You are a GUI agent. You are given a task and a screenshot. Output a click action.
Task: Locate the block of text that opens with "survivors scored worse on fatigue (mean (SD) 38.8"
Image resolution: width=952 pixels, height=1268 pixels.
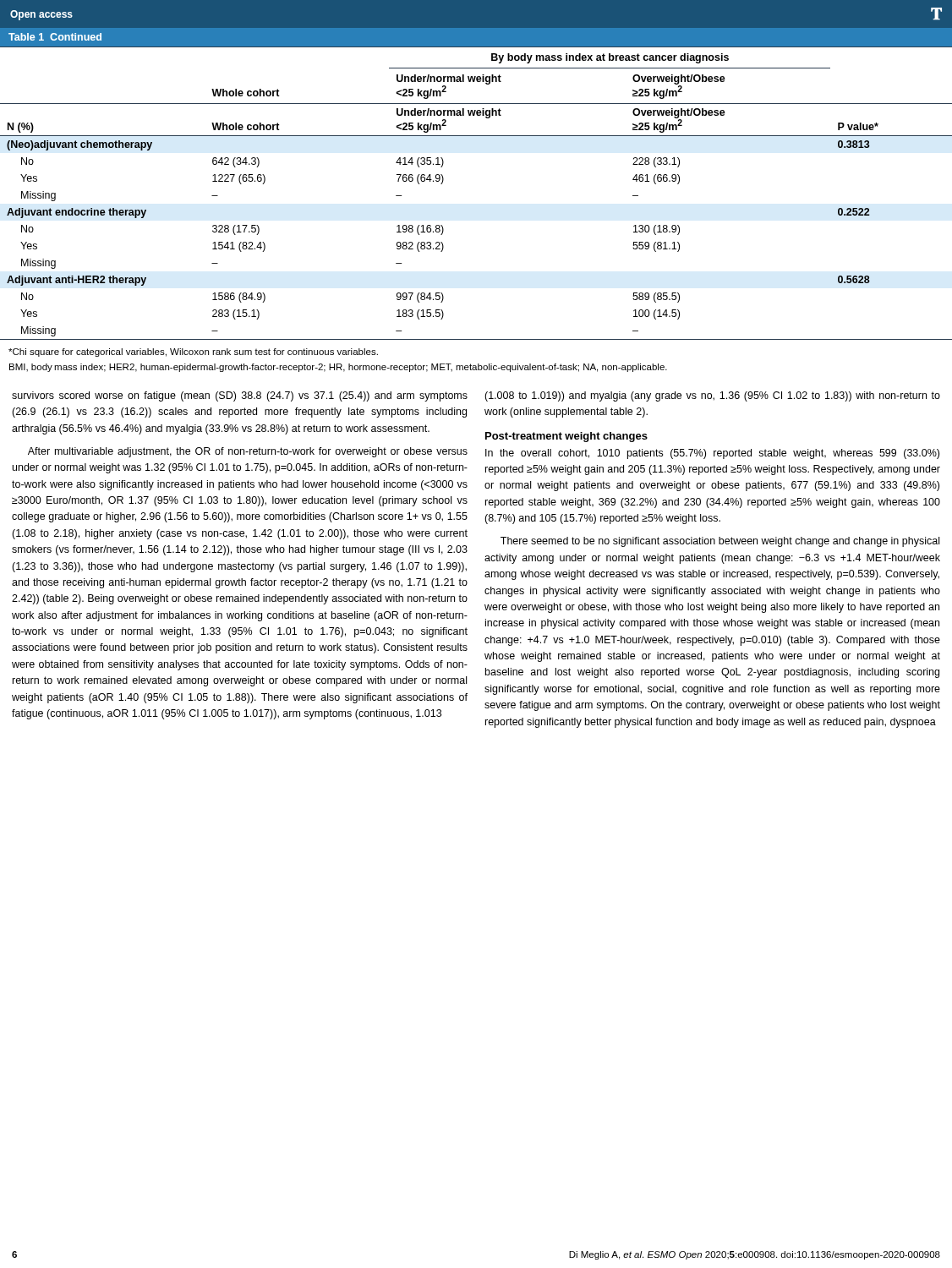[240, 555]
